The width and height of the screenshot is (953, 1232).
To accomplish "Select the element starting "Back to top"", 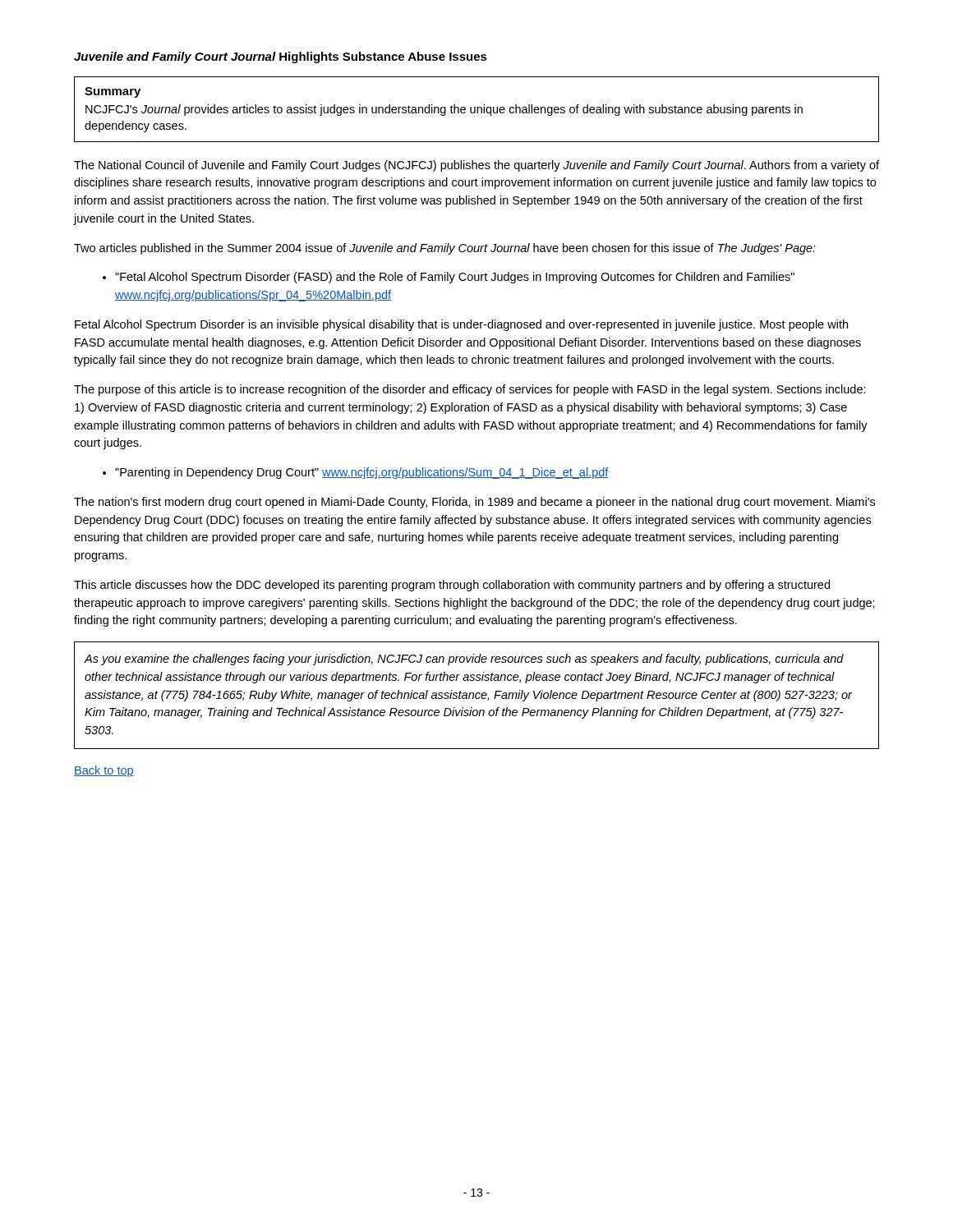I will click(104, 770).
